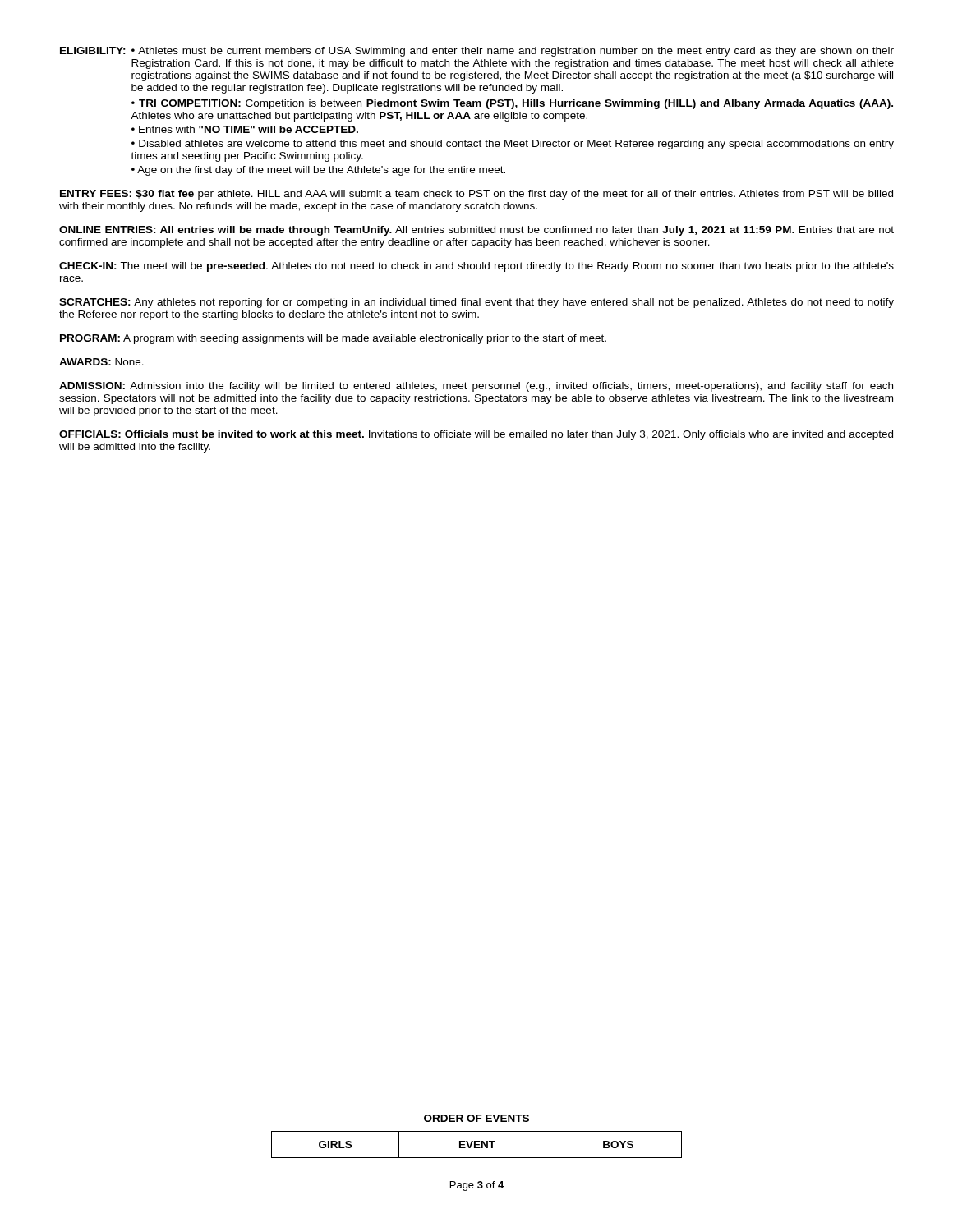Click on the table containing "BOYS"
Image resolution: width=953 pixels, height=1232 pixels.
[x=476, y=1145]
